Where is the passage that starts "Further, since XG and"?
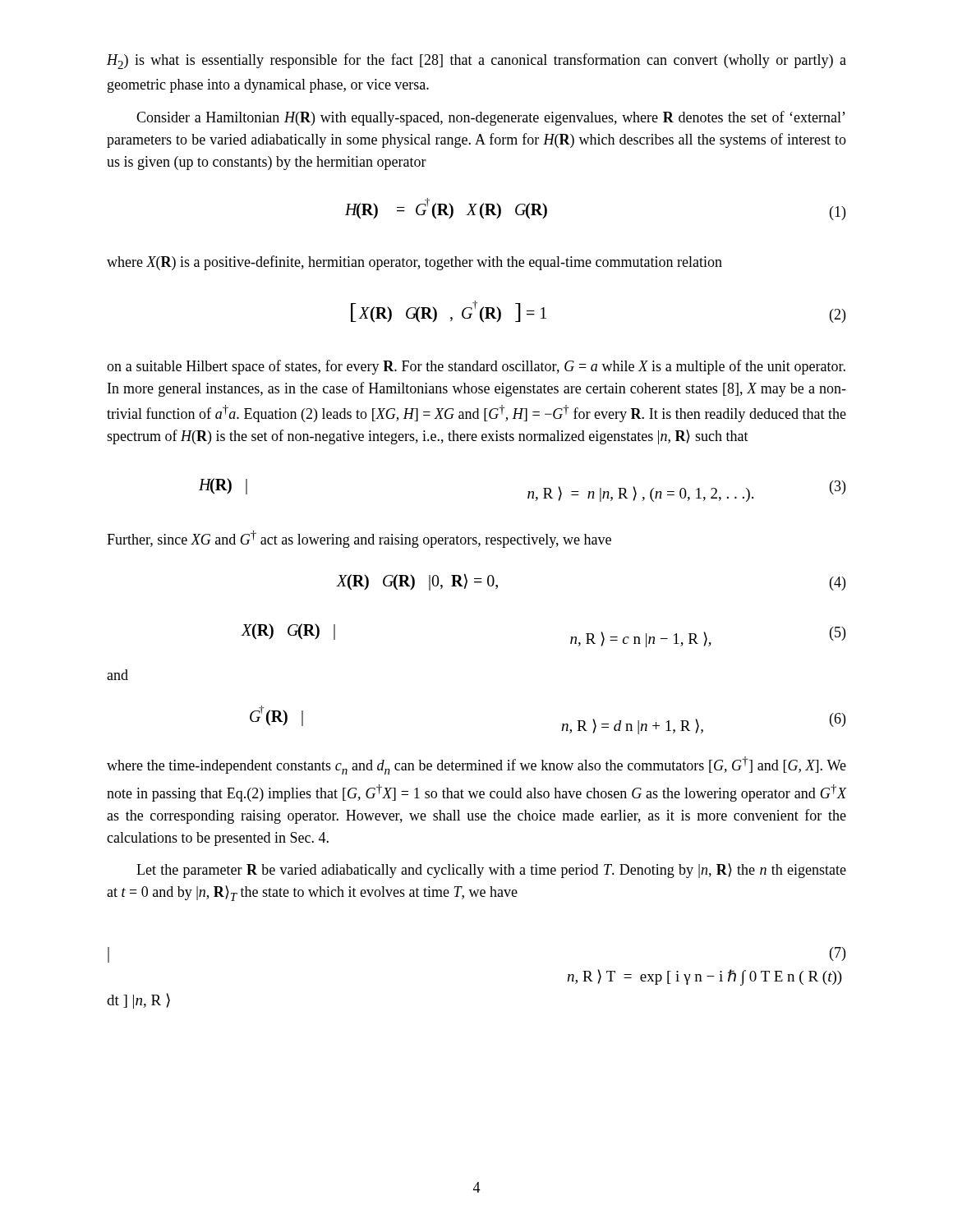Screen dimensions: 1232x953 click(x=476, y=539)
